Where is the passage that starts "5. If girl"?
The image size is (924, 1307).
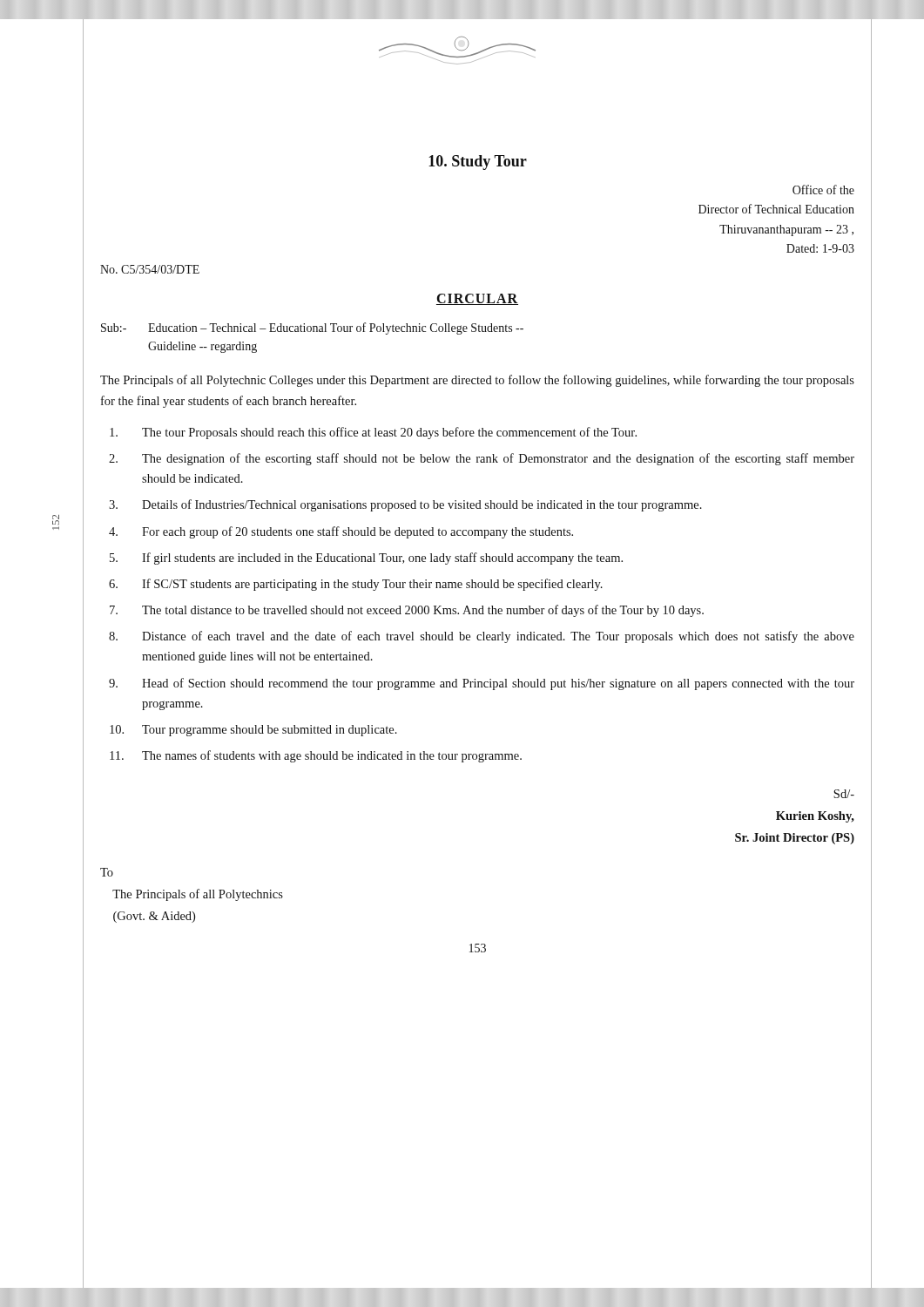[482, 558]
